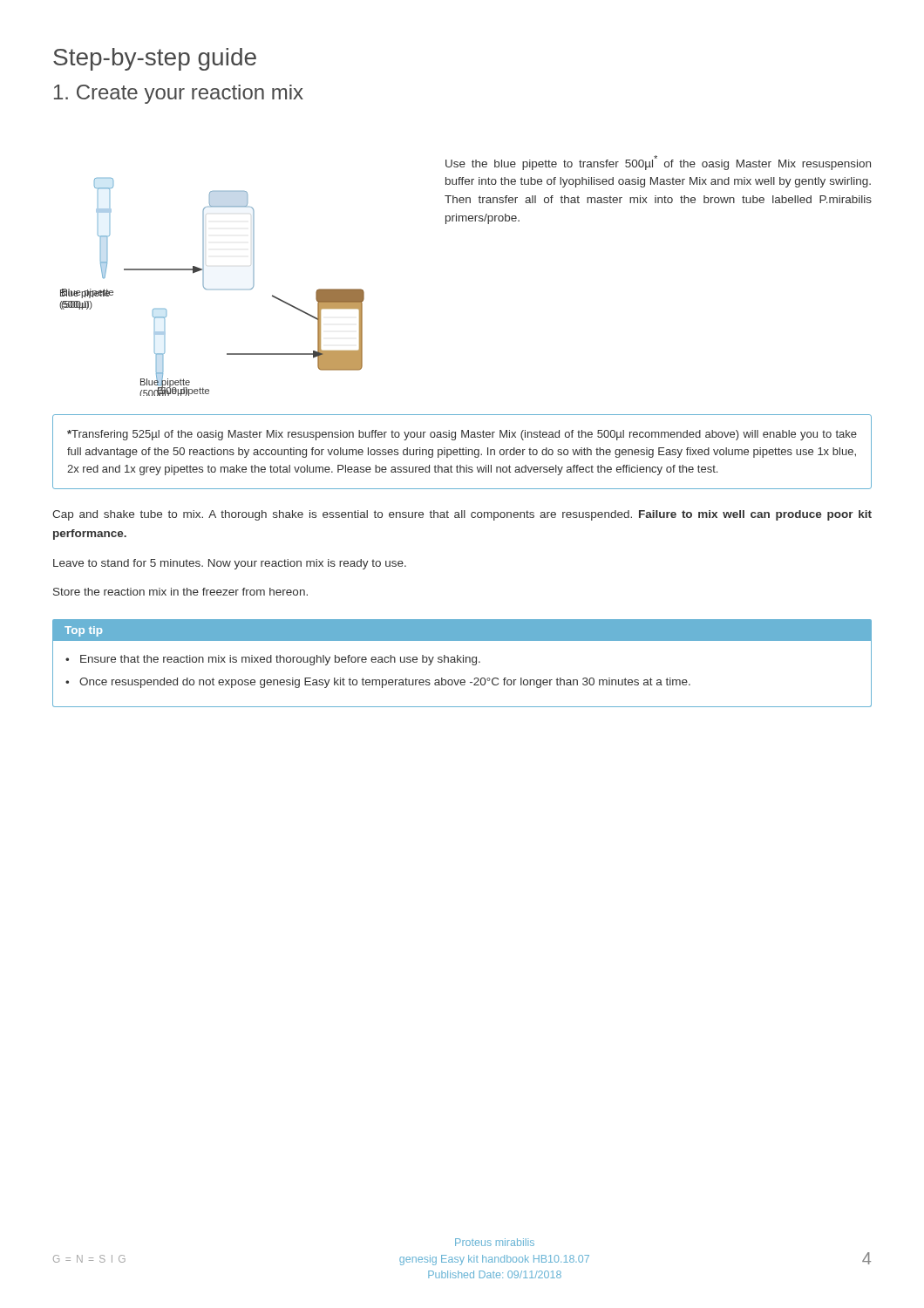Where is the passage that starts "Transfering 525µl of the oasig Master Mix resuspension"?
Screen dimensions: 1308x924
coord(462,451)
